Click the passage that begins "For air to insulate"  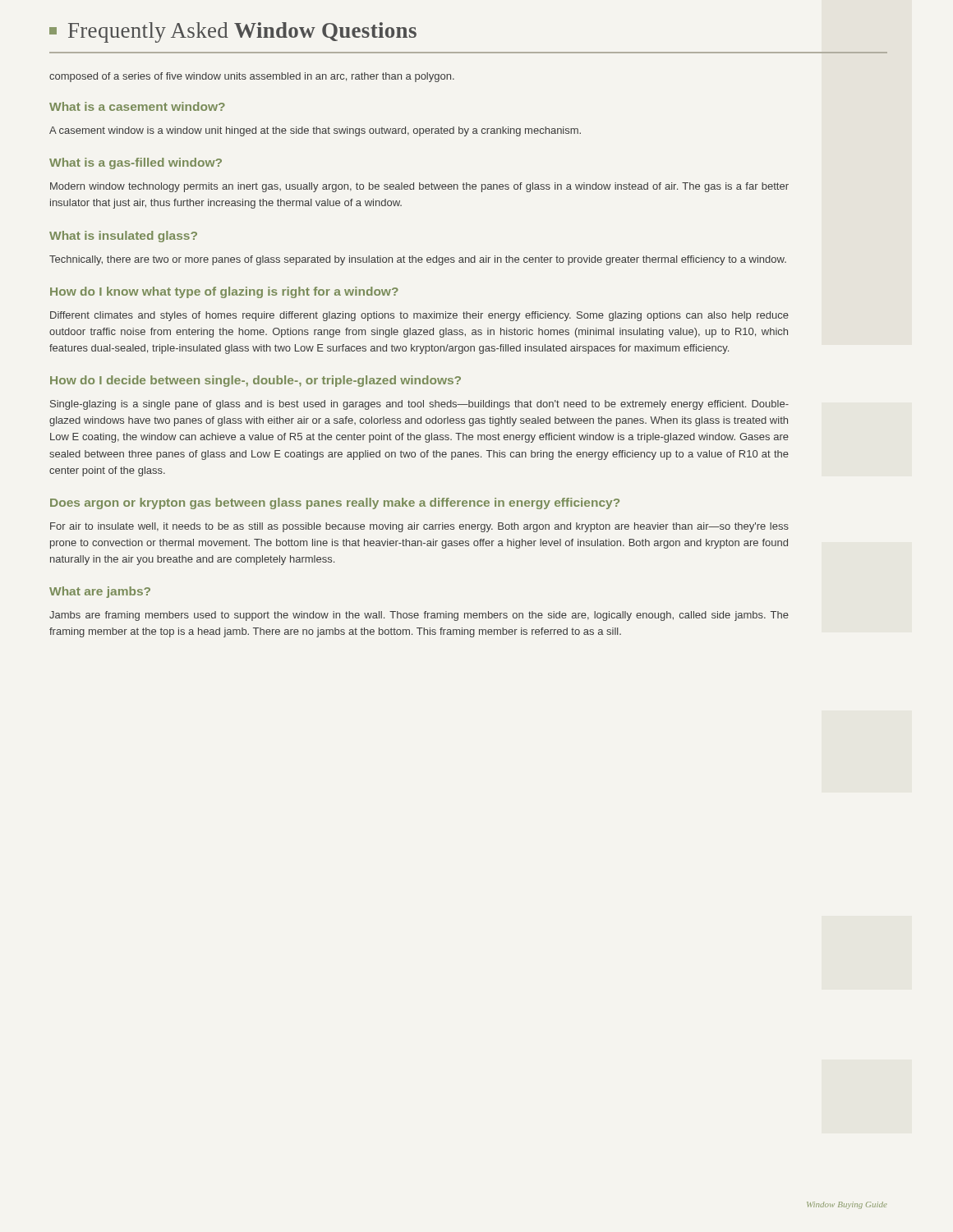pyautogui.click(x=419, y=542)
